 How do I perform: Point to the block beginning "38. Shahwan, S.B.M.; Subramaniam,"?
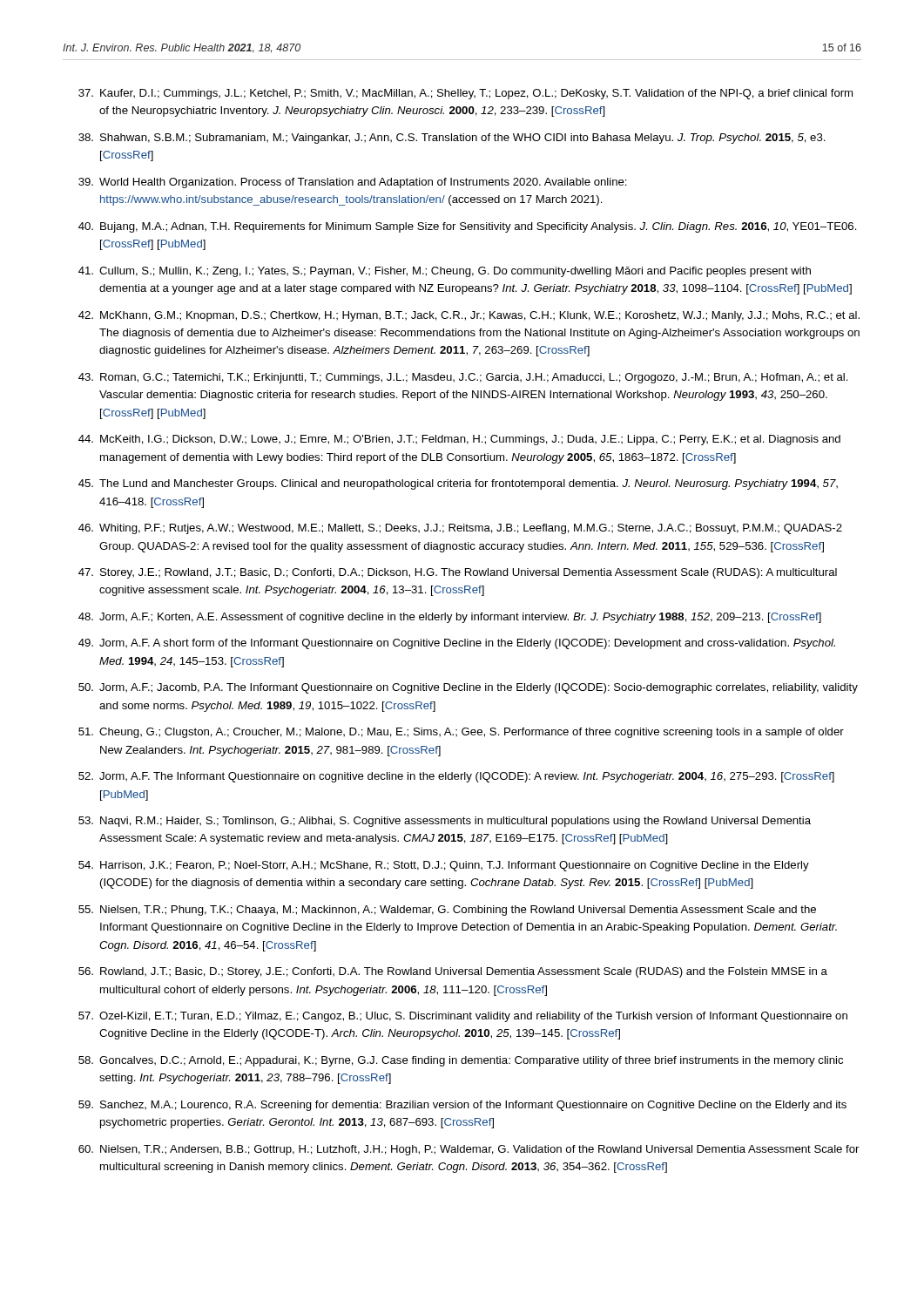[462, 147]
